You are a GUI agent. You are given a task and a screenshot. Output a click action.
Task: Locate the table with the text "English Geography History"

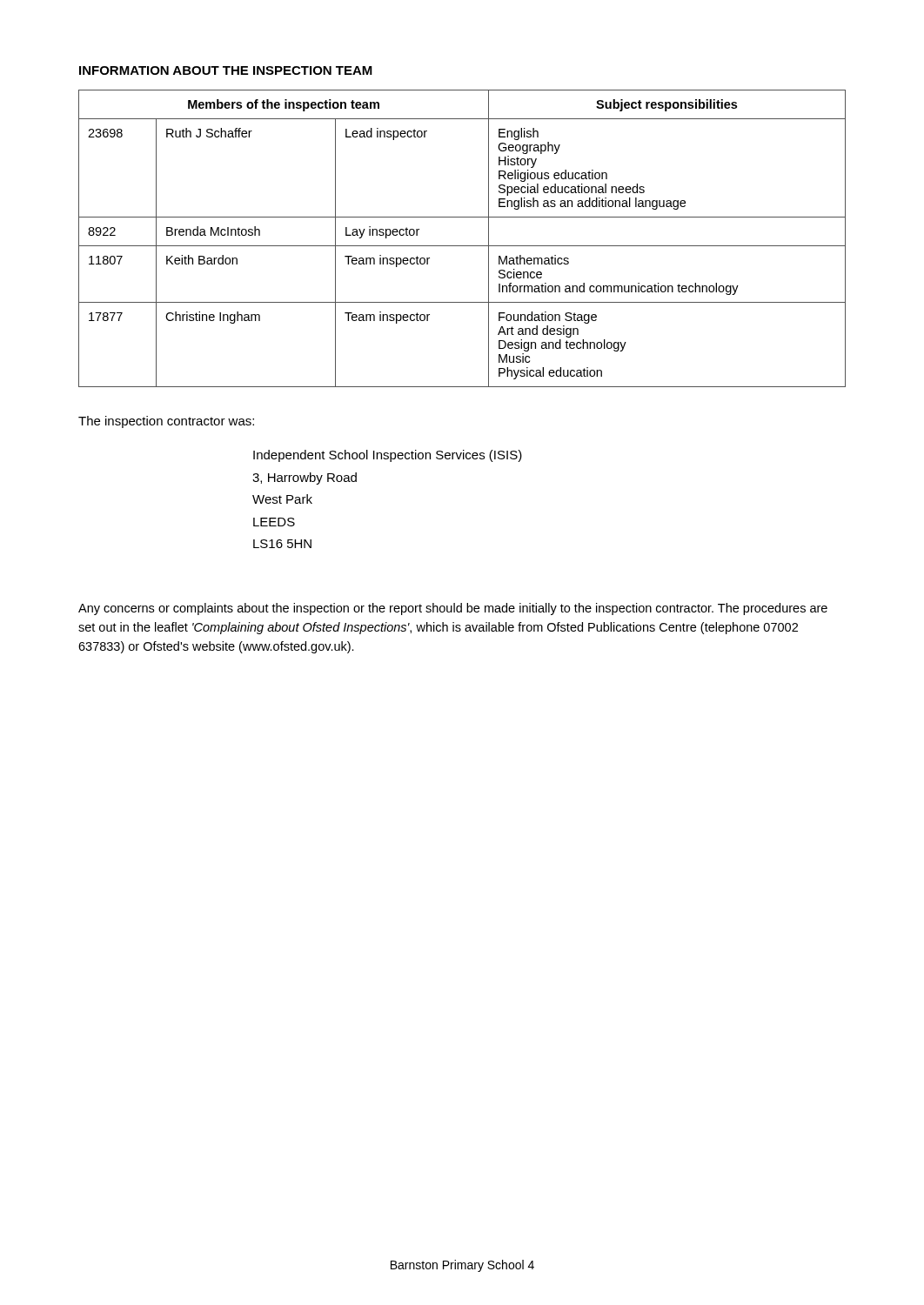[x=462, y=238]
